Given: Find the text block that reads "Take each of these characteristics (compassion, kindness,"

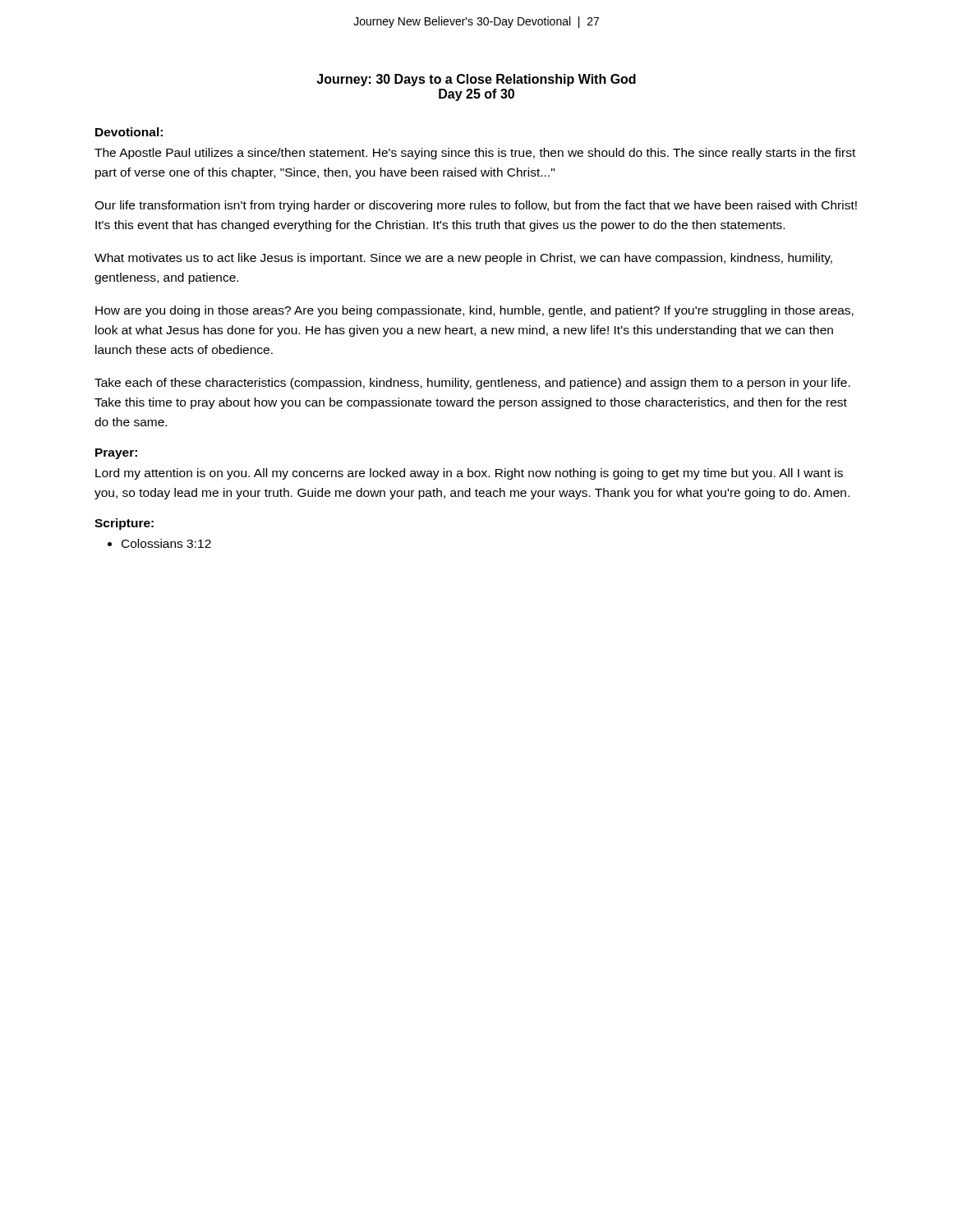Looking at the screenshot, I should pos(473,402).
